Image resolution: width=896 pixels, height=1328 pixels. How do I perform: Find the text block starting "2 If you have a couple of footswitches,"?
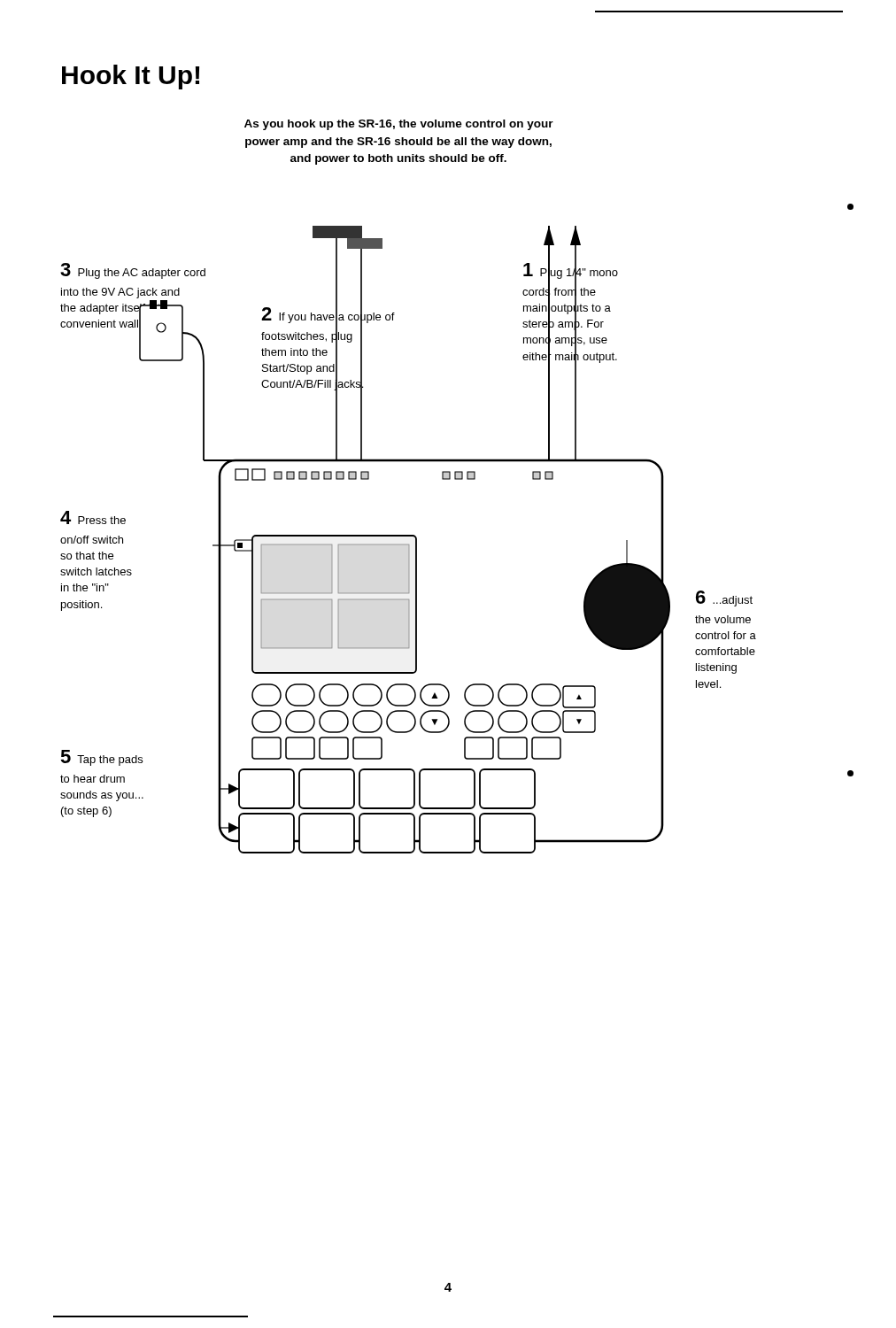(x=328, y=347)
